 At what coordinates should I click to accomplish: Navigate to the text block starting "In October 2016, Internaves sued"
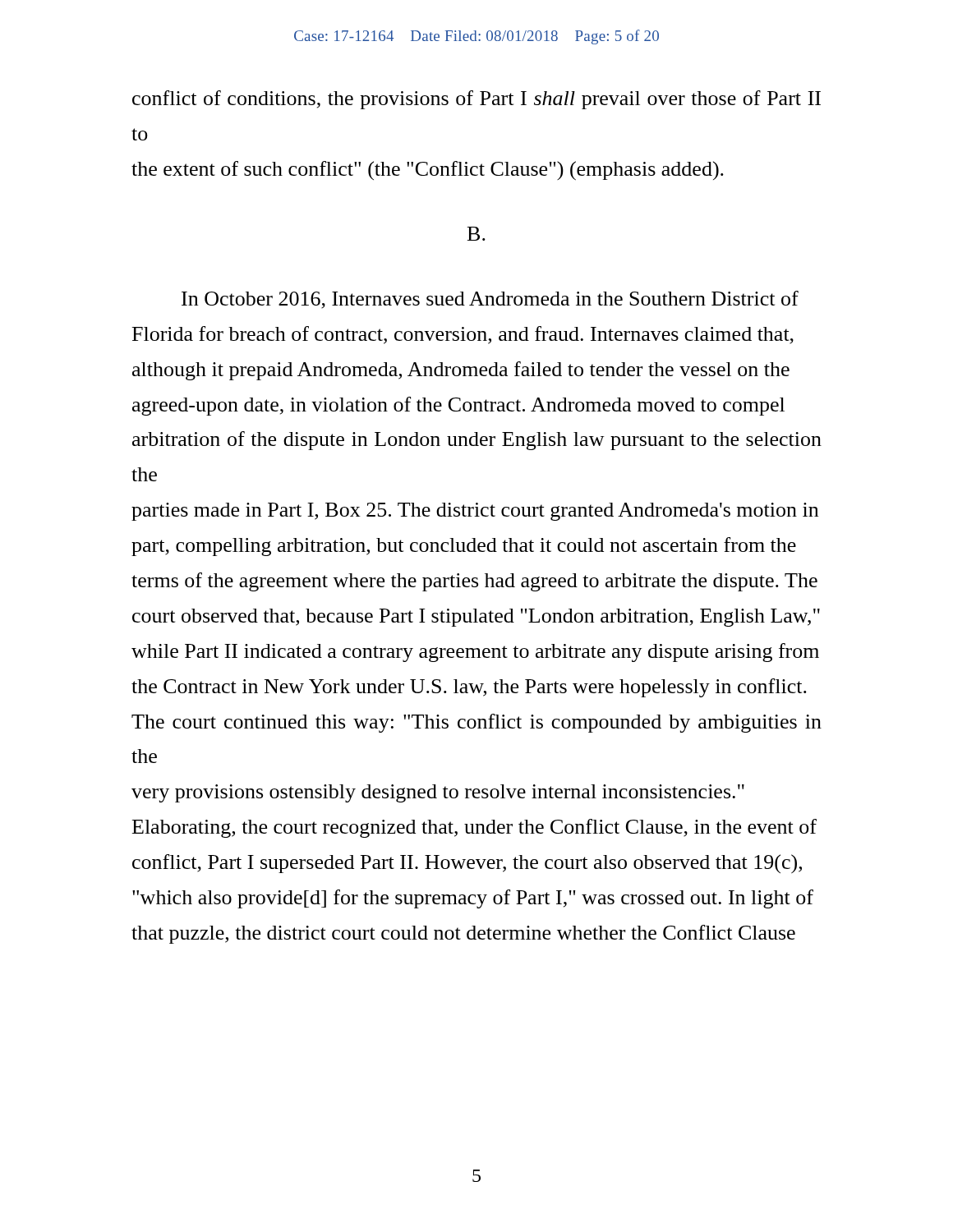476,616
